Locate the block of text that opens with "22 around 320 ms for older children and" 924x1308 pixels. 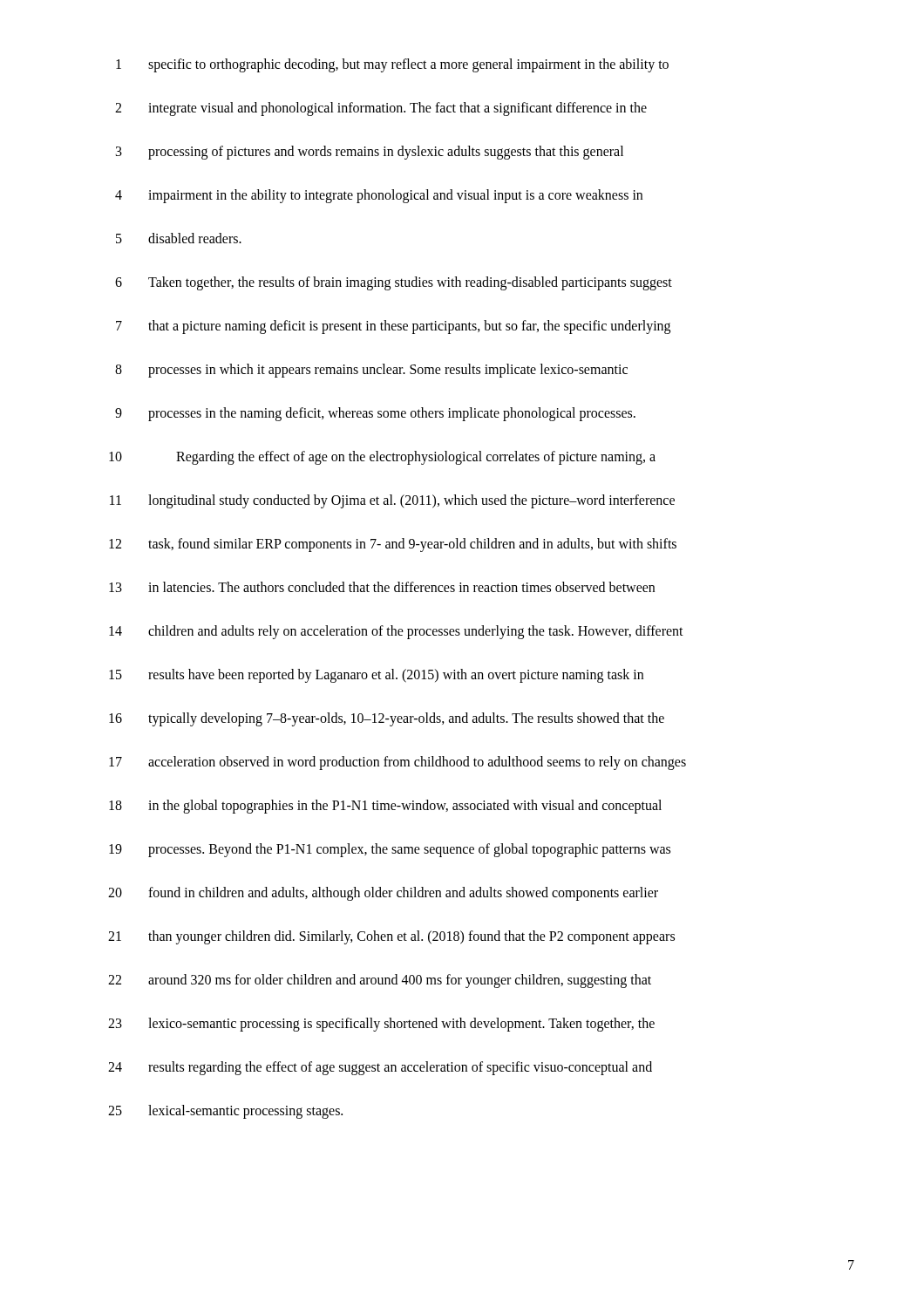point(475,980)
